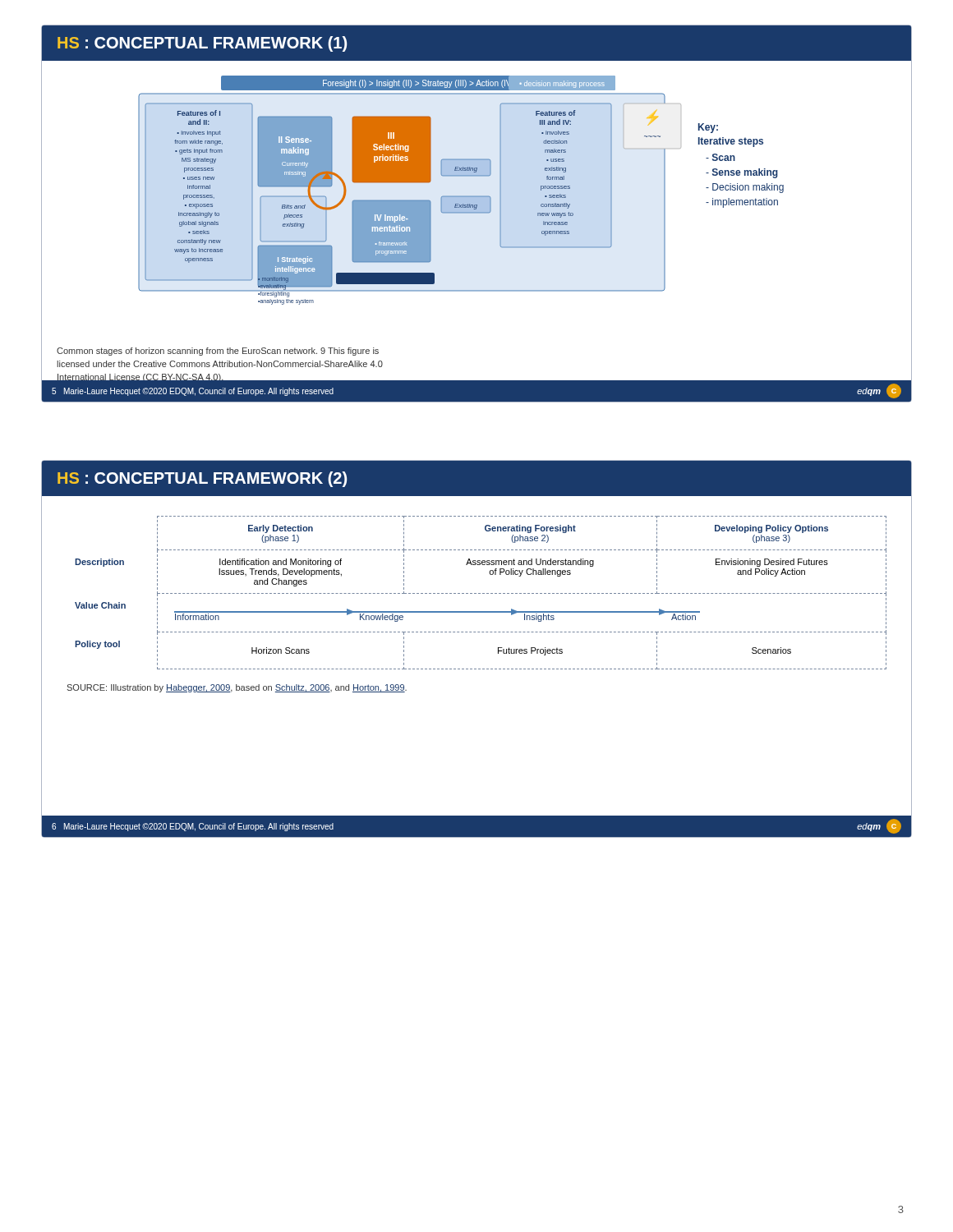Click on the table containing "Policy tool"

point(476,593)
